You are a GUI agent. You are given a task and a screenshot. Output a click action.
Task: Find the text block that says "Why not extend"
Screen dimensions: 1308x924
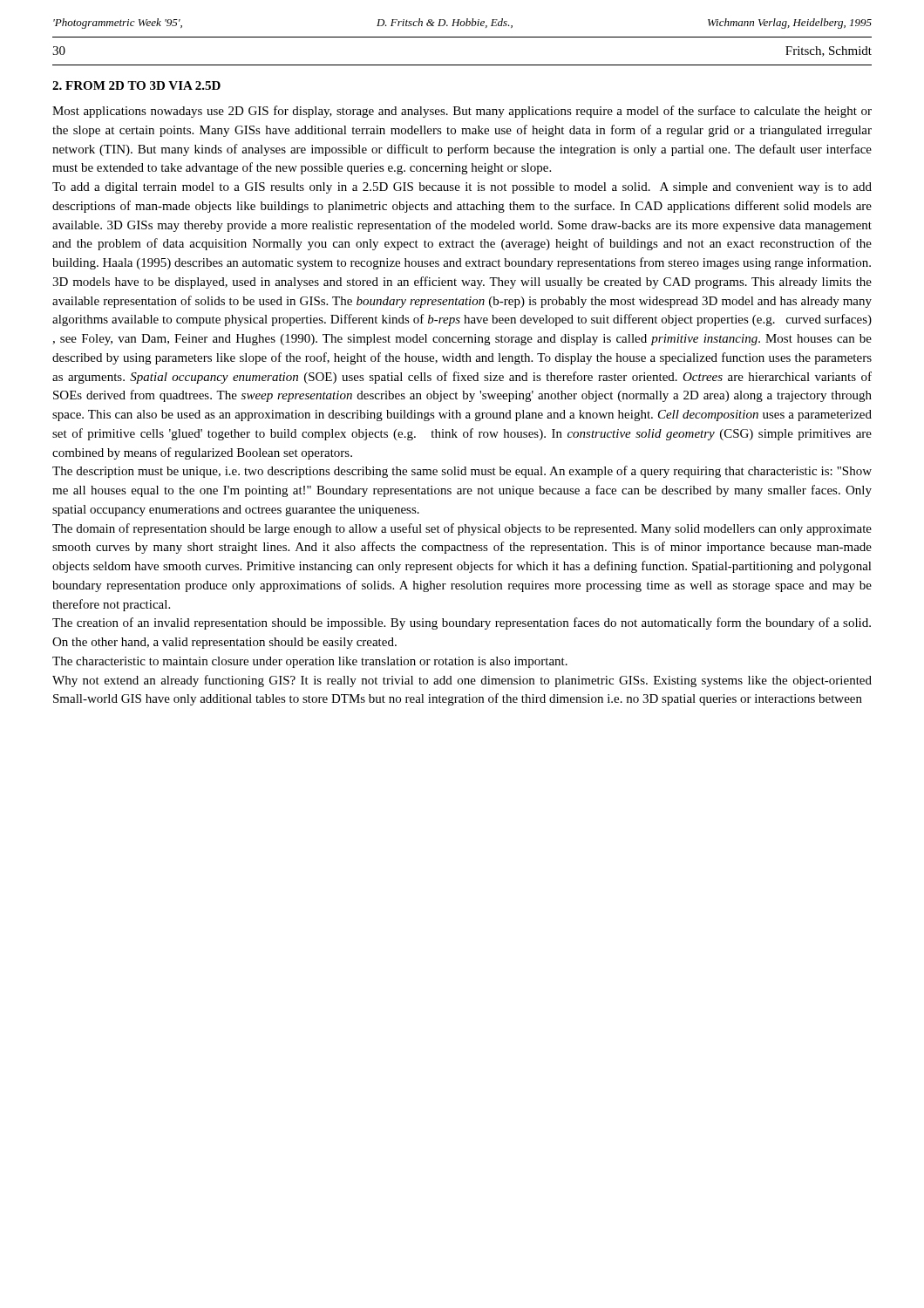click(x=462, y=689)
